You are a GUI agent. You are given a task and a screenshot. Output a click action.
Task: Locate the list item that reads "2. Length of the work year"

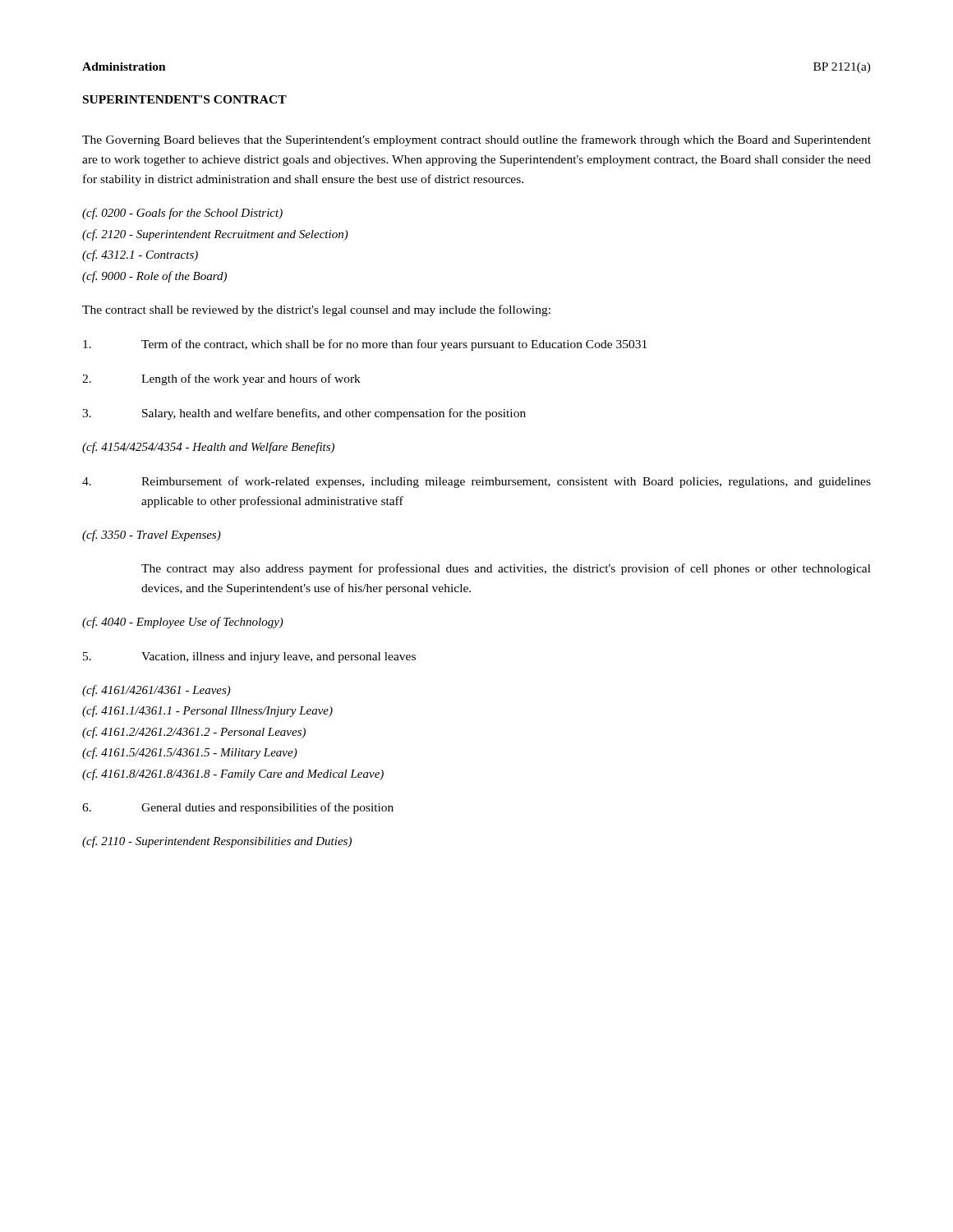(x=221, y=379)
